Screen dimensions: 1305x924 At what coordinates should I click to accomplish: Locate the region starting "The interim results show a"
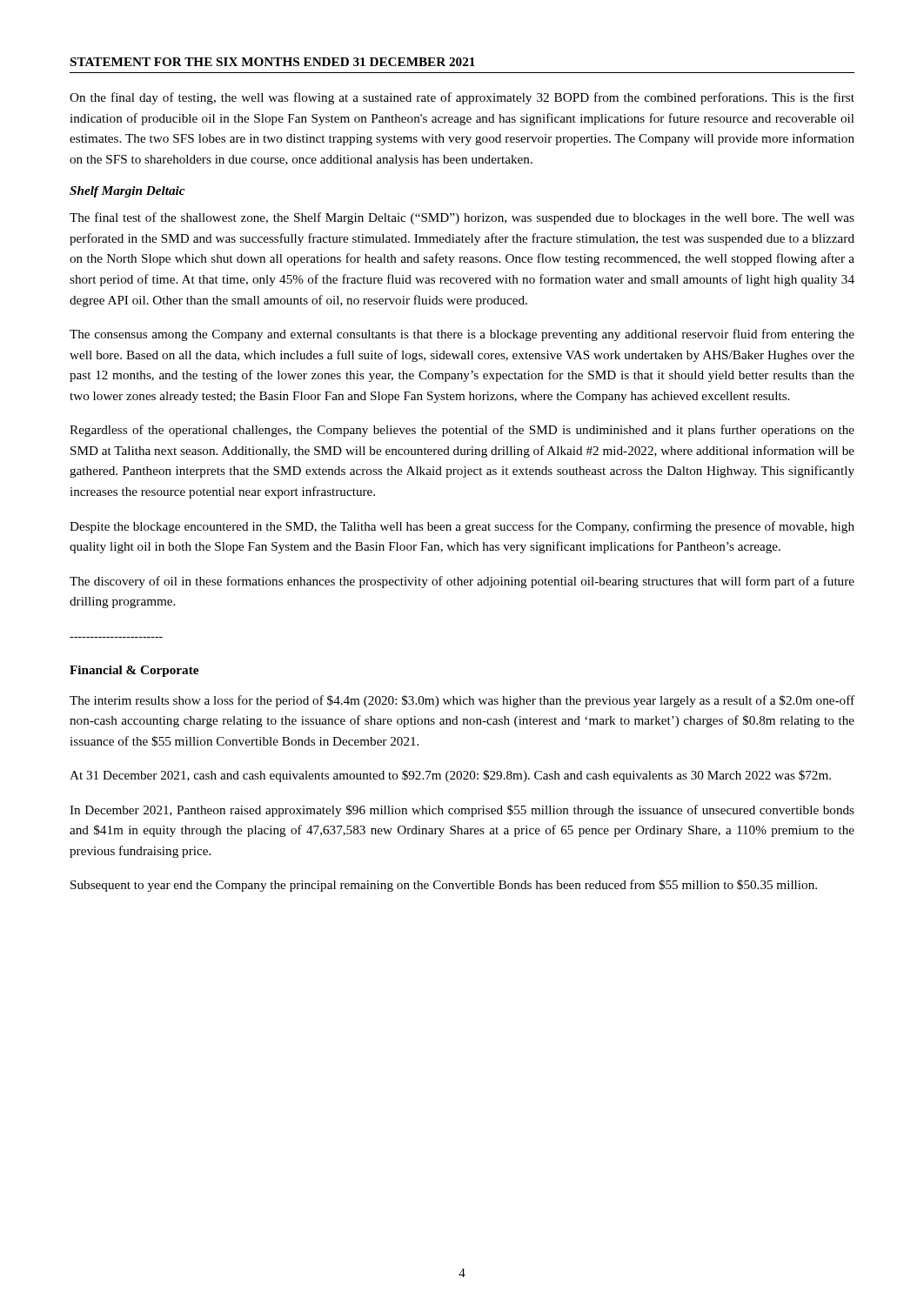click(x=462, y=720)
